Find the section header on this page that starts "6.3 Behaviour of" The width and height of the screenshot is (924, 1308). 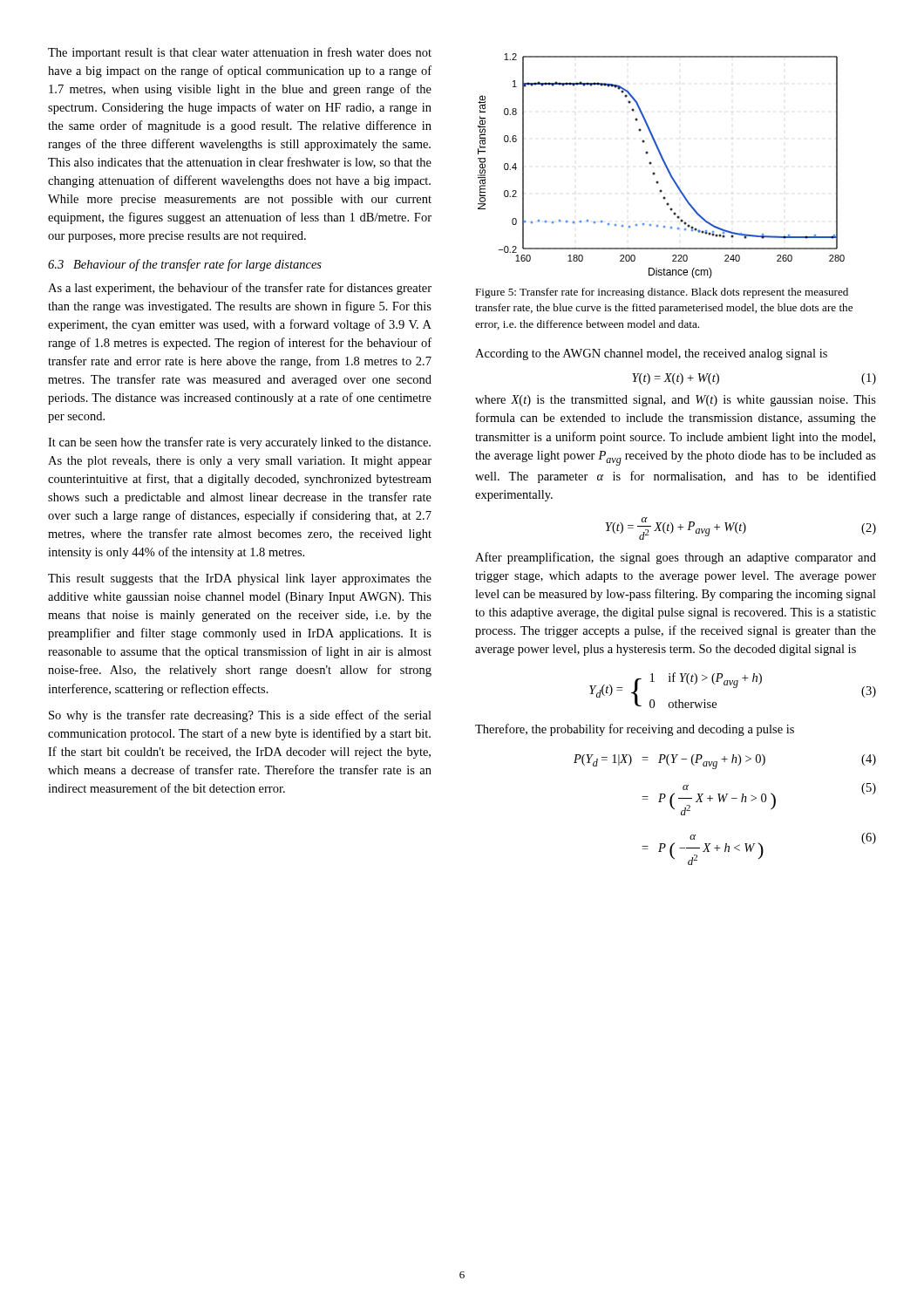pyautogui.click(x=185, y=264)
